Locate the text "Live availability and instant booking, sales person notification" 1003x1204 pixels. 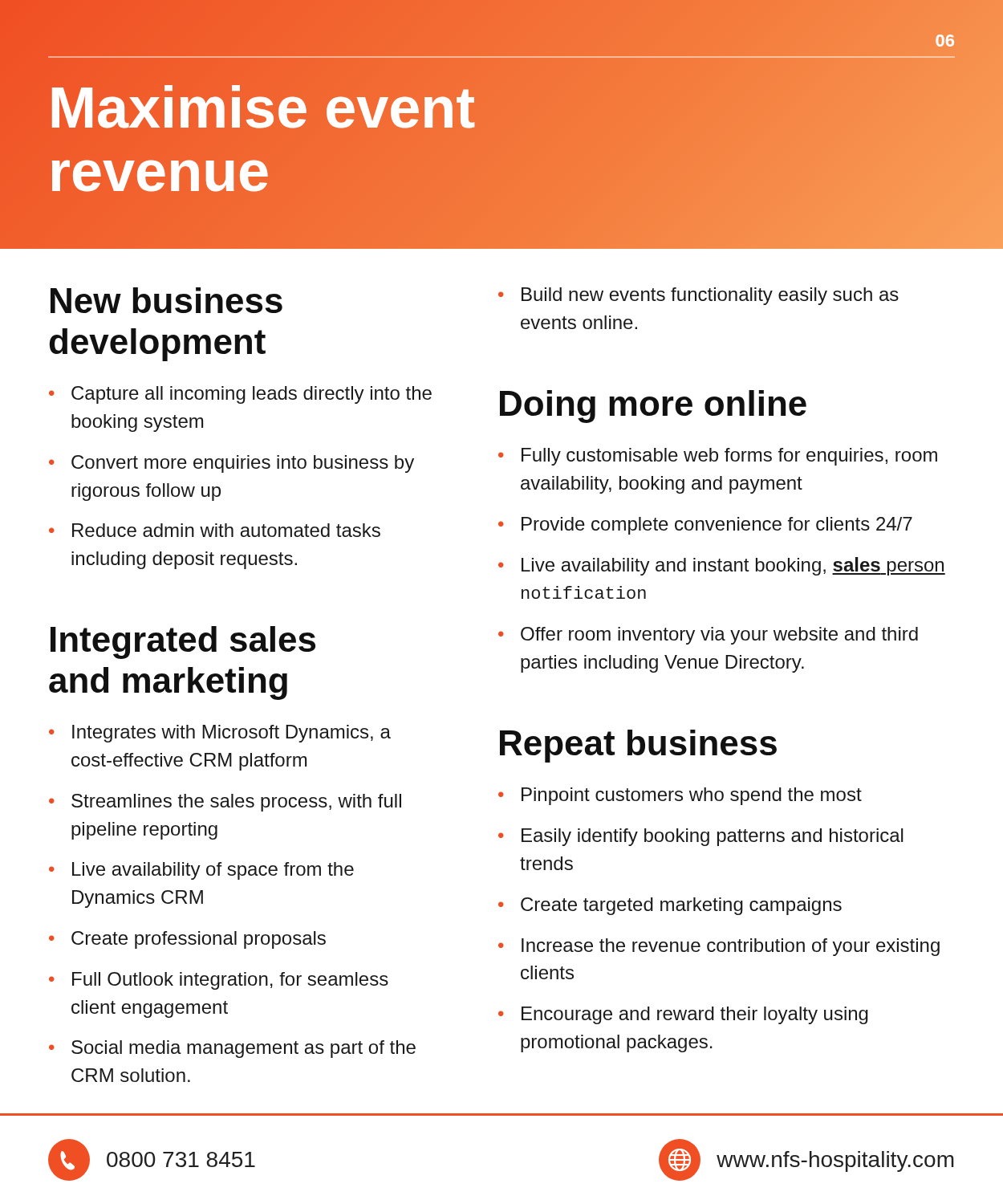(726, 579)
